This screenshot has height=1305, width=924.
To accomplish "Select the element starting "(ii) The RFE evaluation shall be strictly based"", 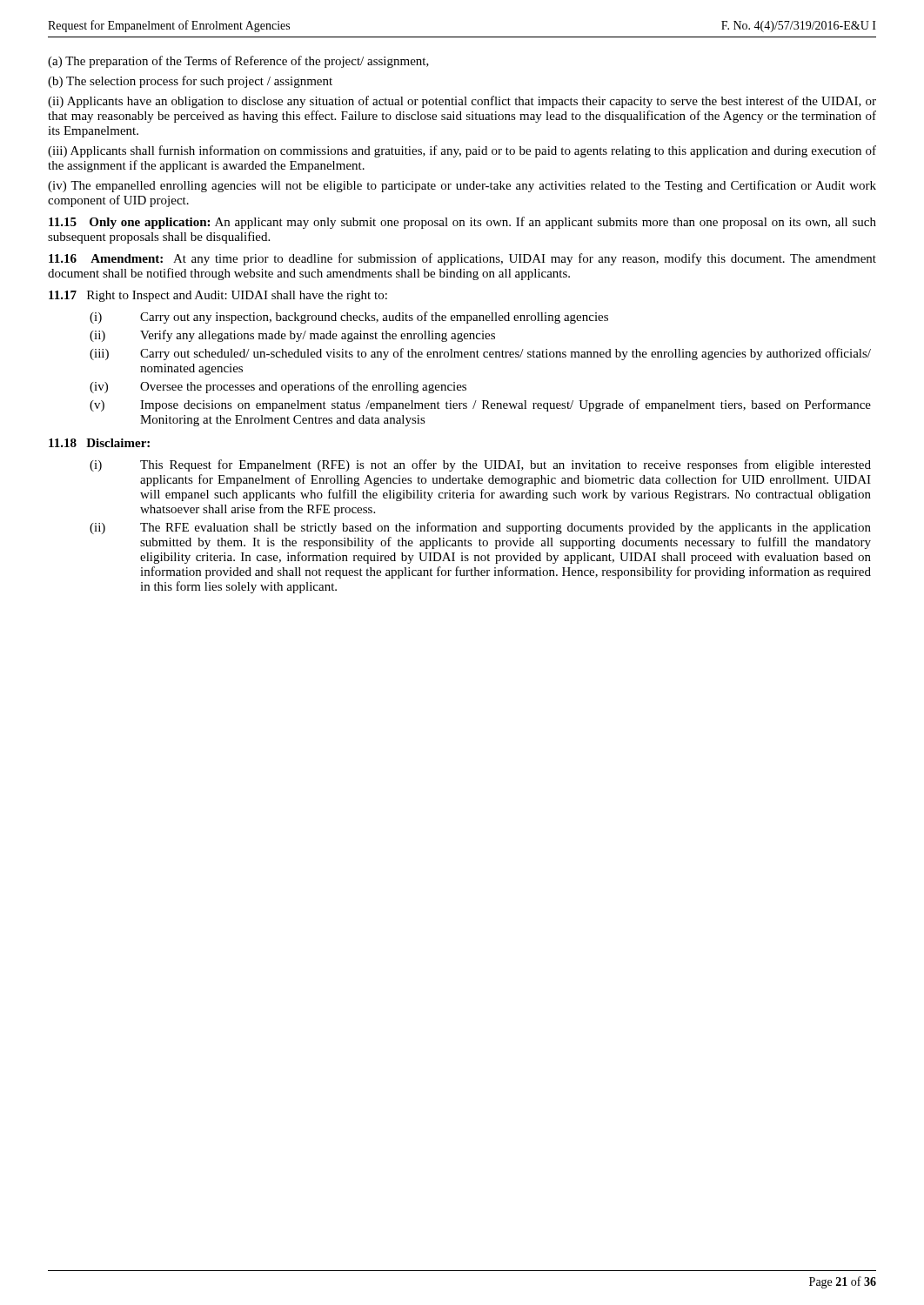I will (462, 557).
